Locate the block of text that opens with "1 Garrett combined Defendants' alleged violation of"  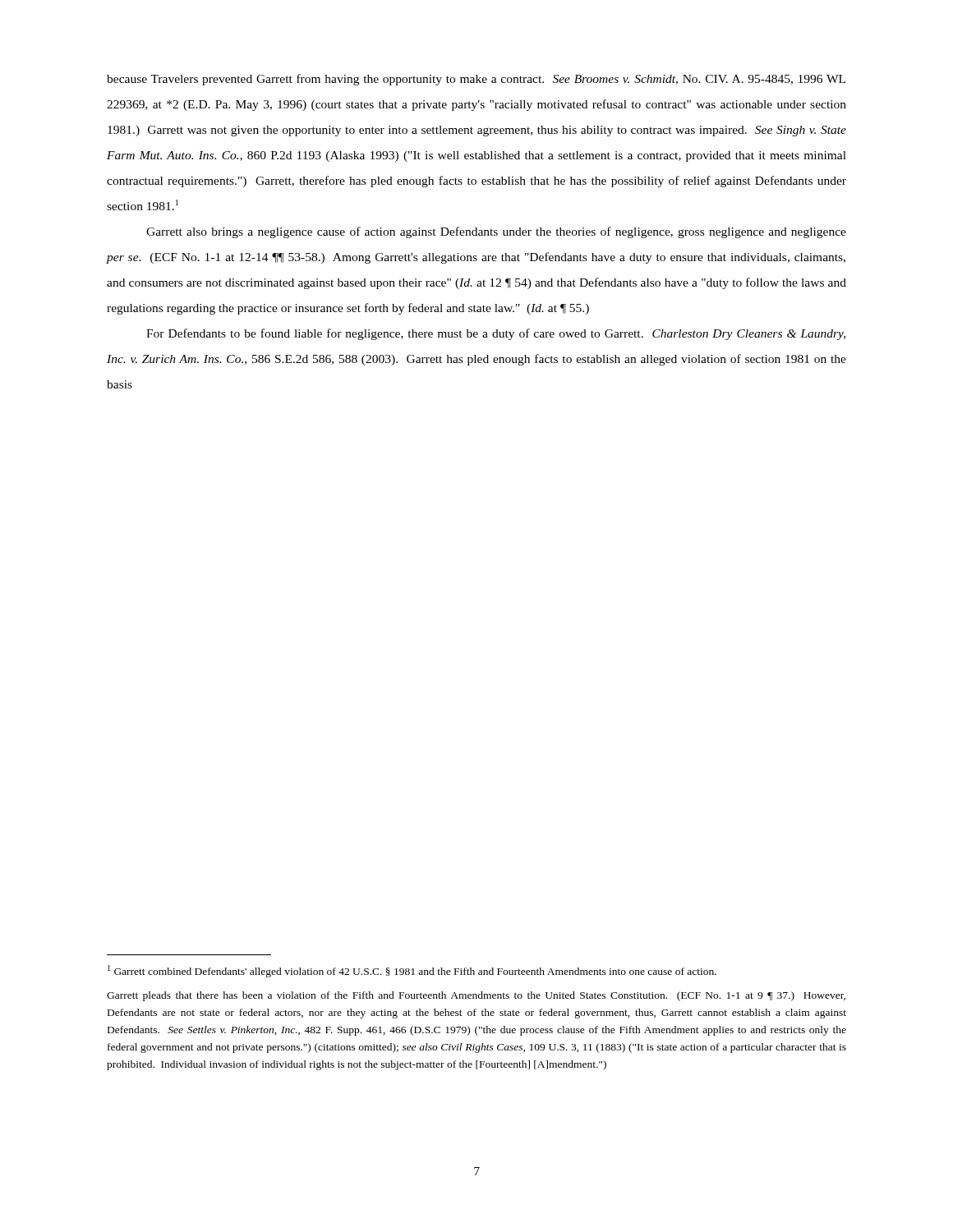pos(476,1019)
